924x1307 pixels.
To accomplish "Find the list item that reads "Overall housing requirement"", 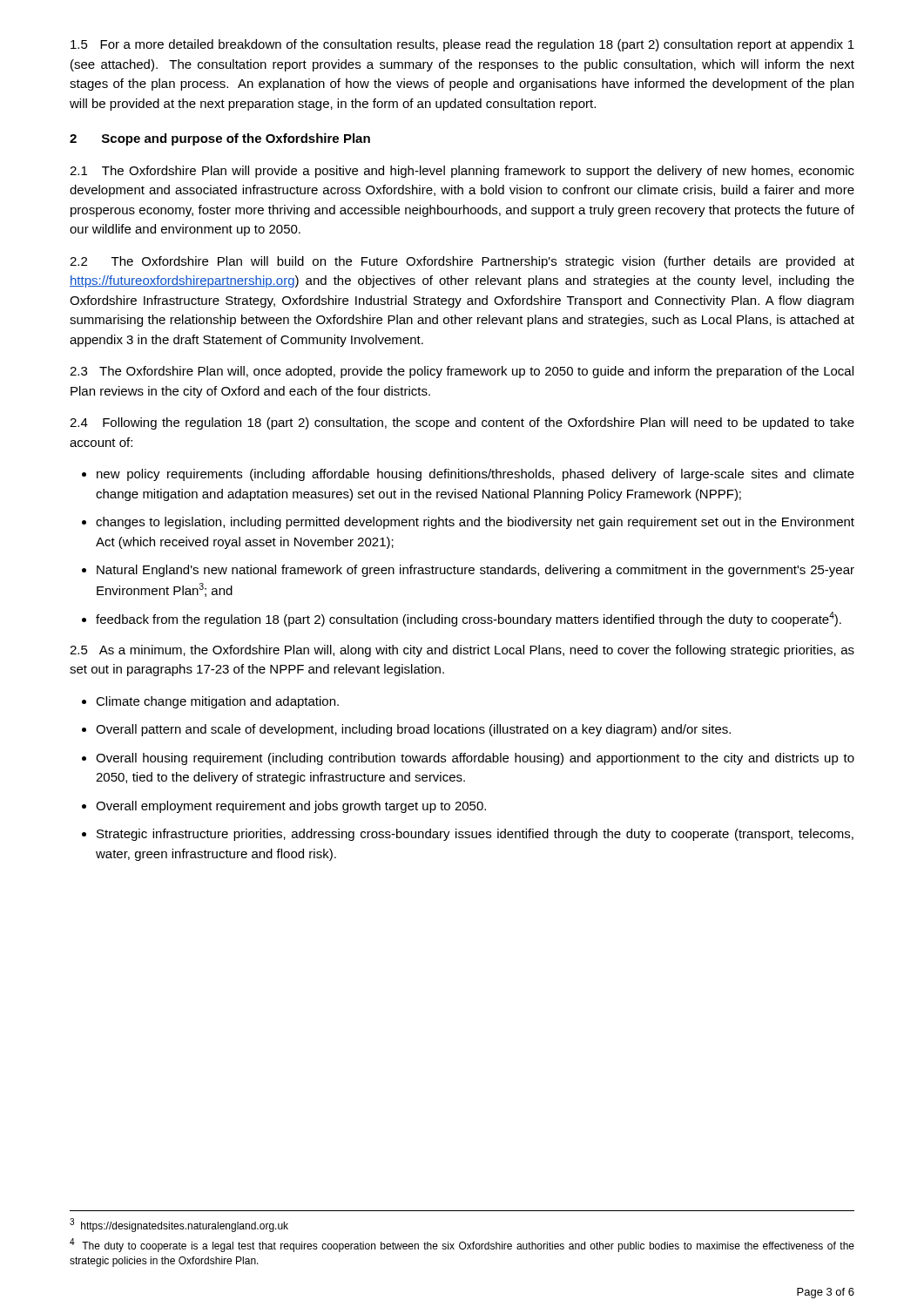I will tap(475, 768).
